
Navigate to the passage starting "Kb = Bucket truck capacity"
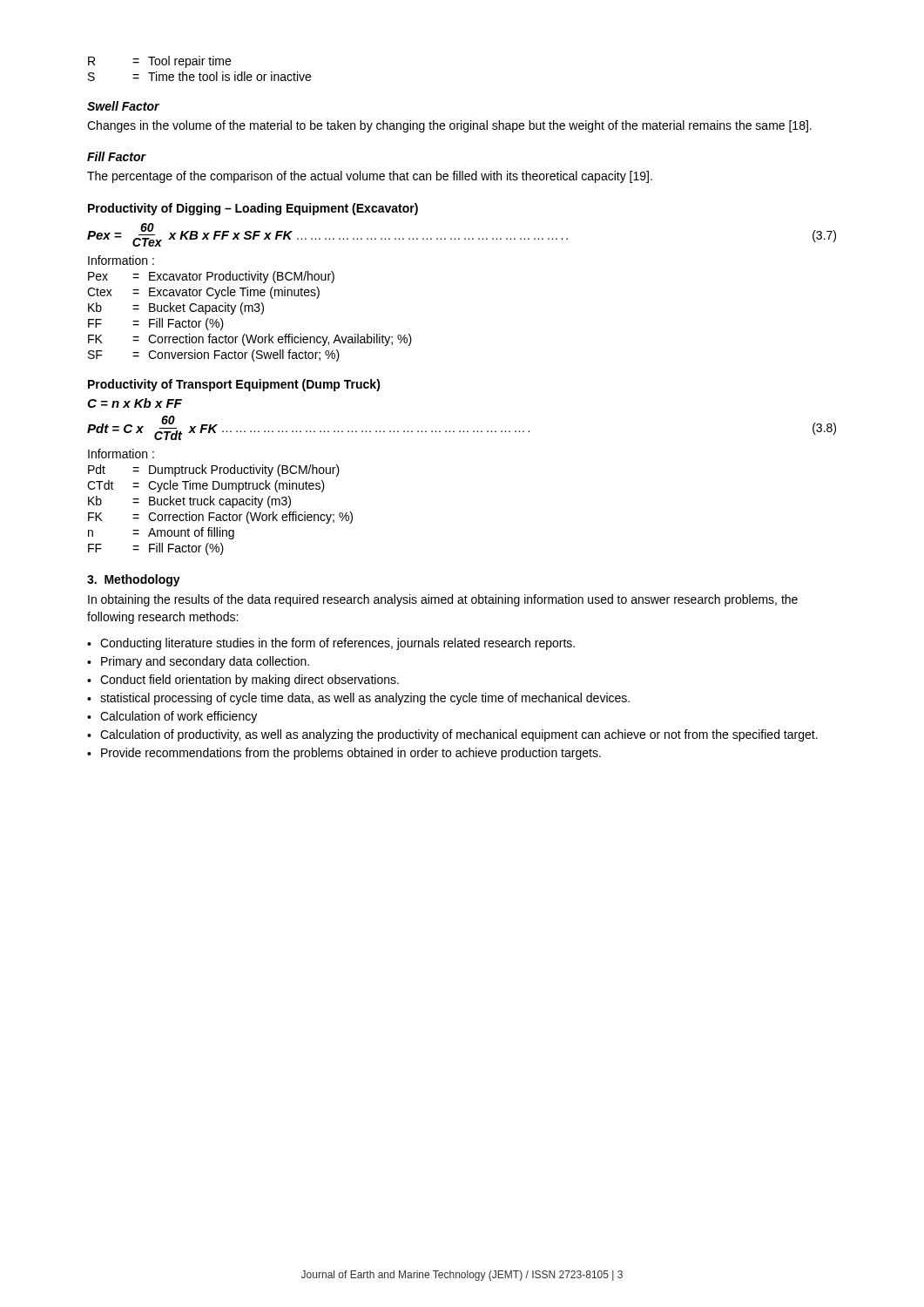point(189,502)
